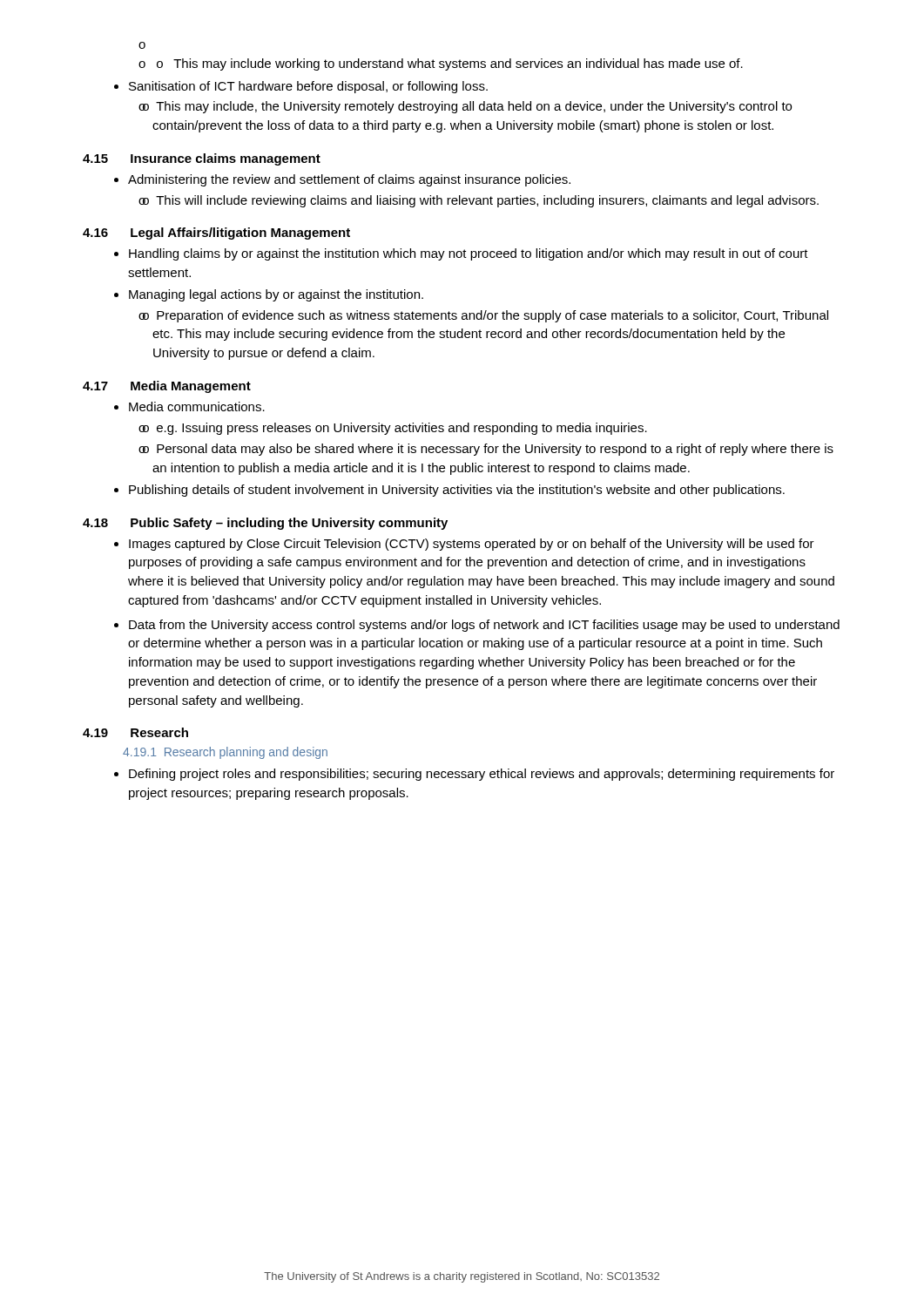
Task: Click on the section header containing "4.19 Research"
Action: pos(136,733)
